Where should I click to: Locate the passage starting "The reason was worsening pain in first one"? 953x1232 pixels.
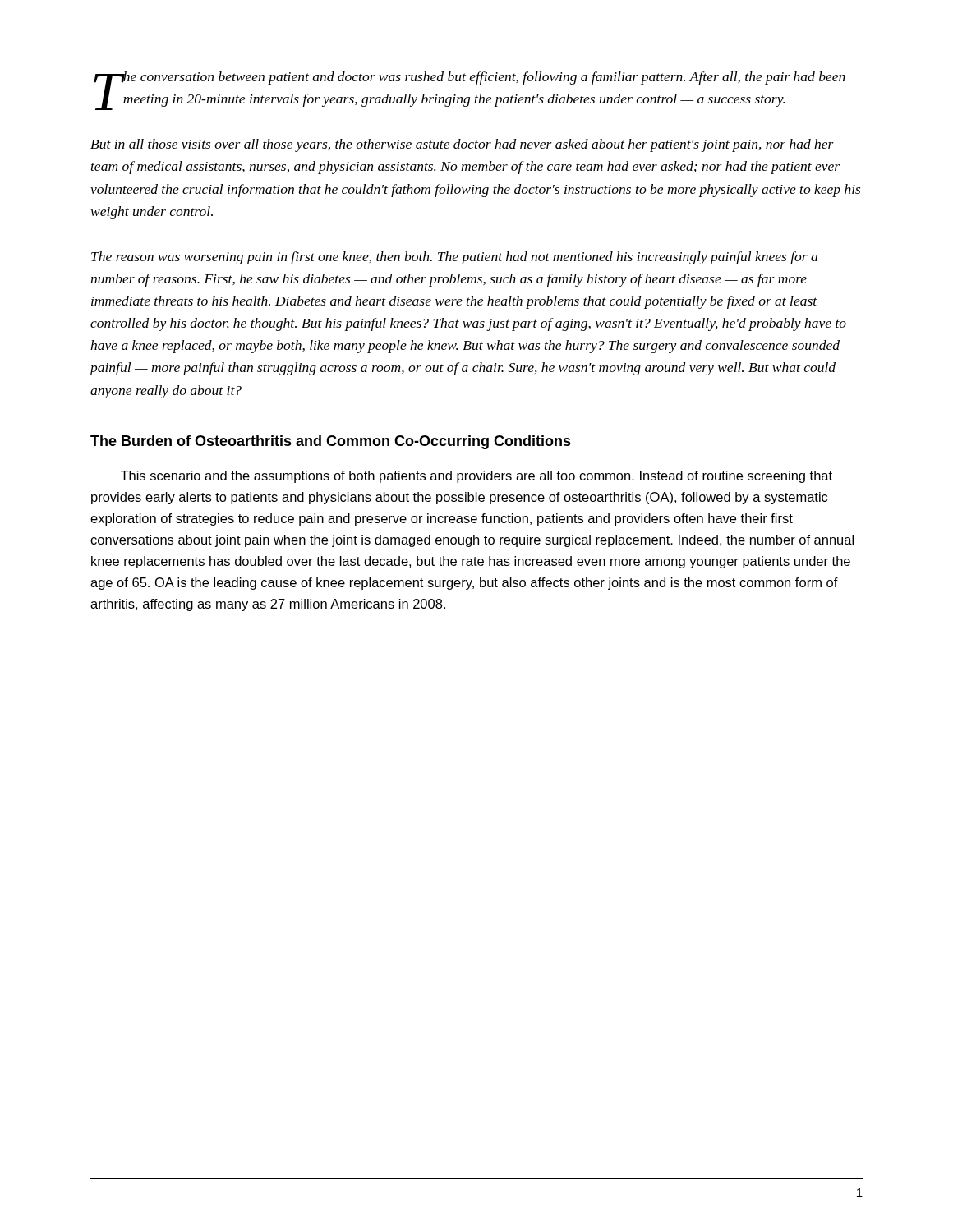tap(468, 323)
